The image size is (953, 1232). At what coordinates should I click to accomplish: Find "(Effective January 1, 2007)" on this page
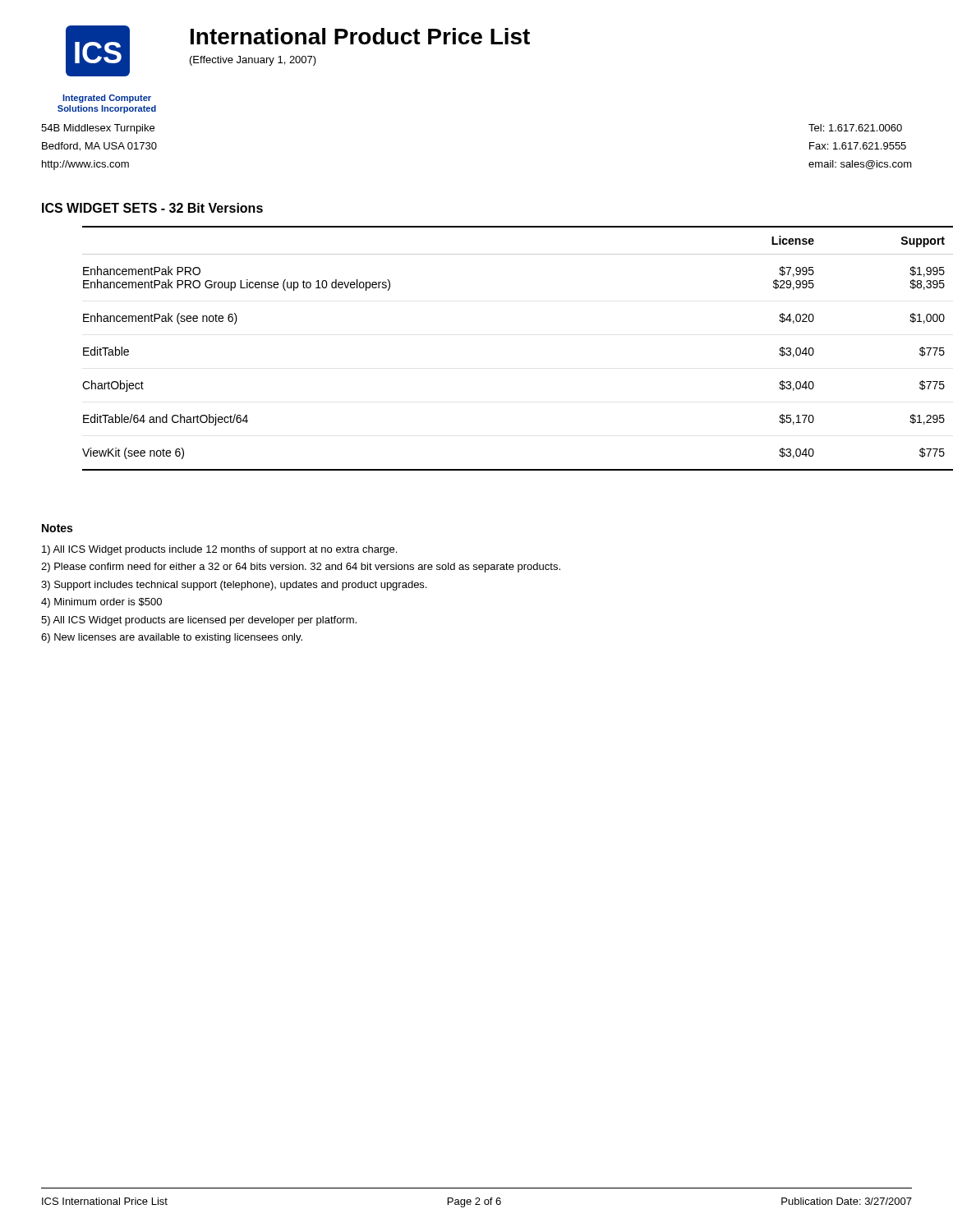(x=253, y=59)
